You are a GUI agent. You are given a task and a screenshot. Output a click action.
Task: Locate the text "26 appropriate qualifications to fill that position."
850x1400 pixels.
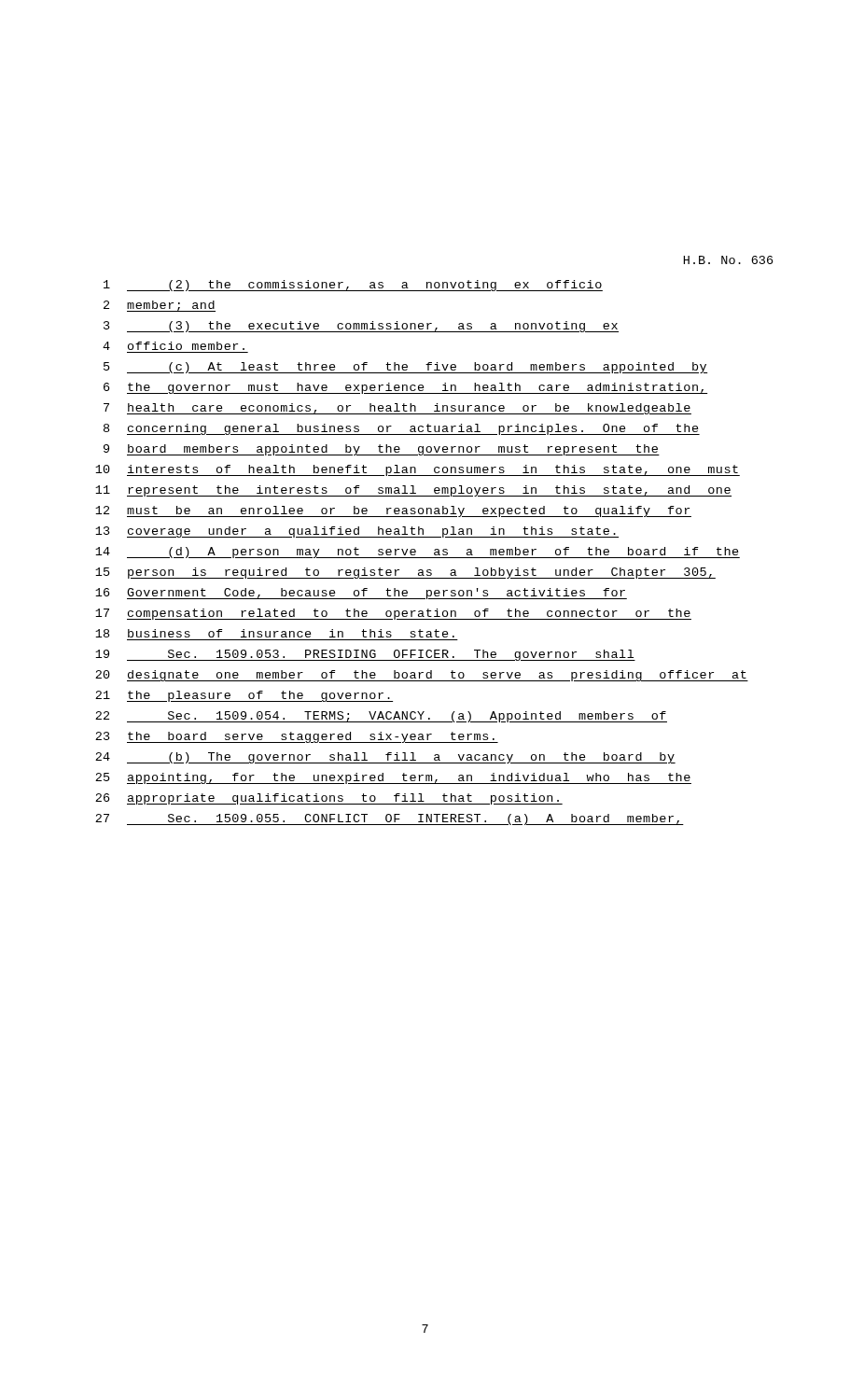[x=425, y=798]
